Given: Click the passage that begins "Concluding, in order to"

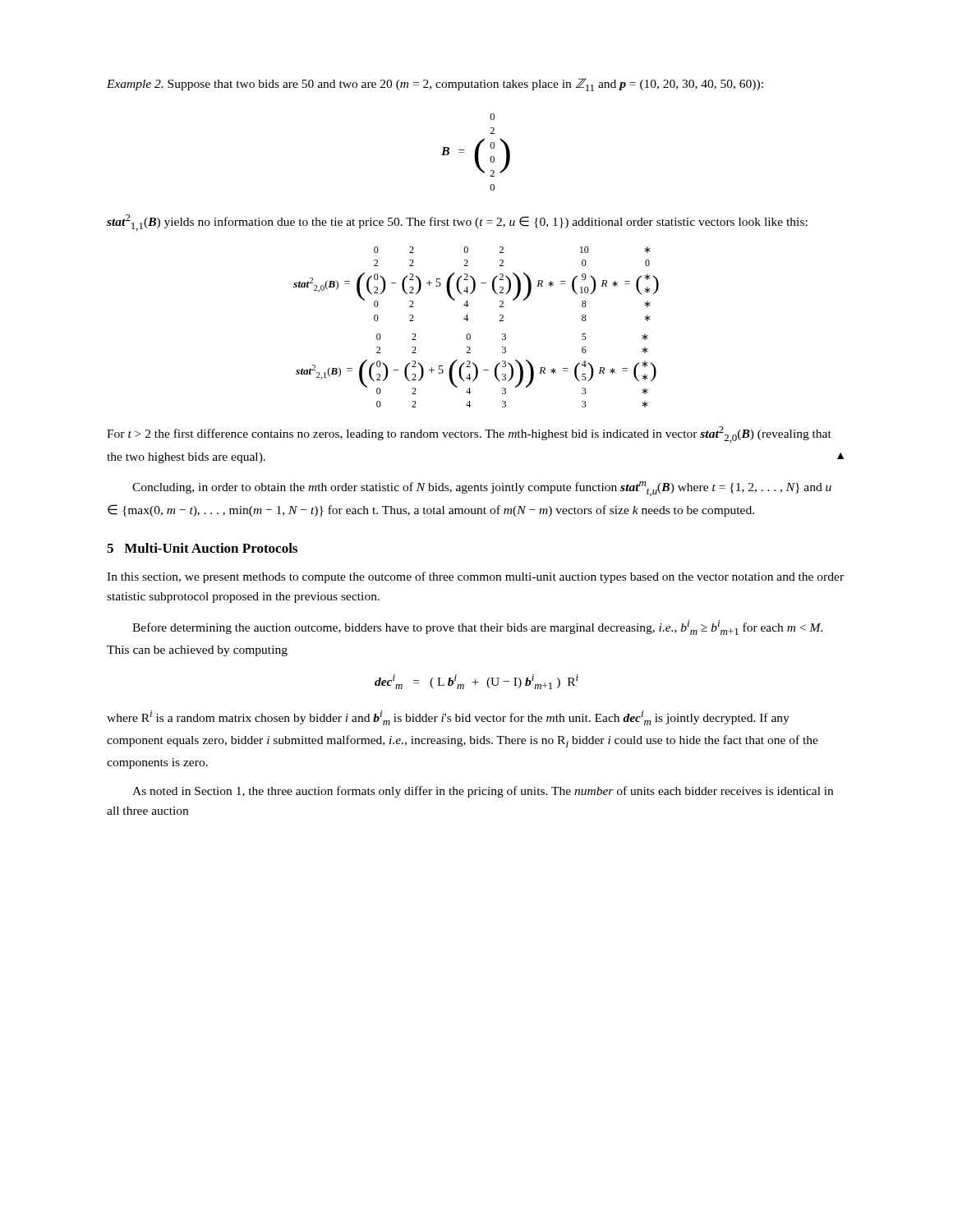Looking at the screenshot, I should click(x=469, y=496).
